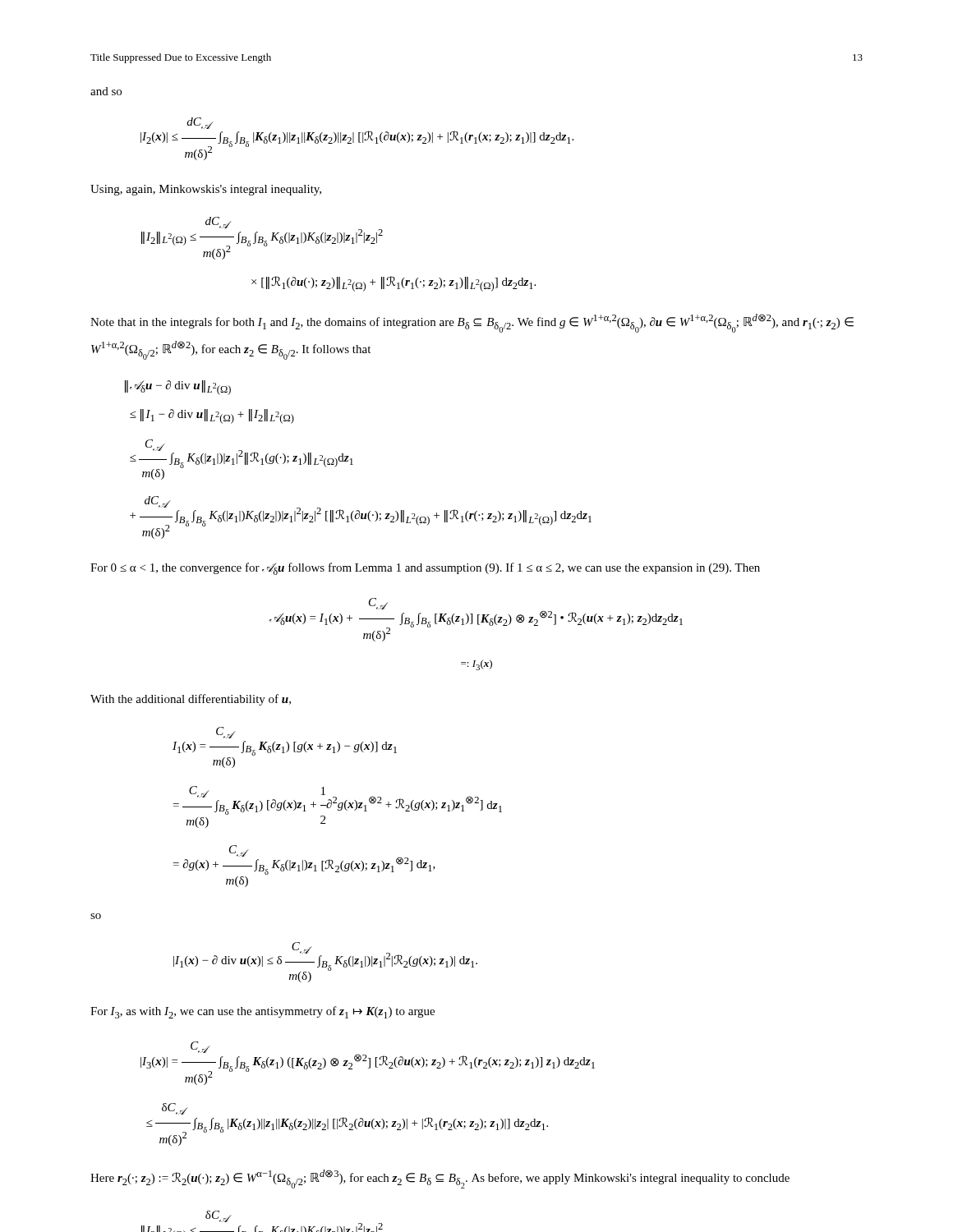Screen dimensions: 1232x953
Task: Point to the passage starting "Here r2(·; z2) := ℛ2(u(·);"
Action: point(440,1179)
